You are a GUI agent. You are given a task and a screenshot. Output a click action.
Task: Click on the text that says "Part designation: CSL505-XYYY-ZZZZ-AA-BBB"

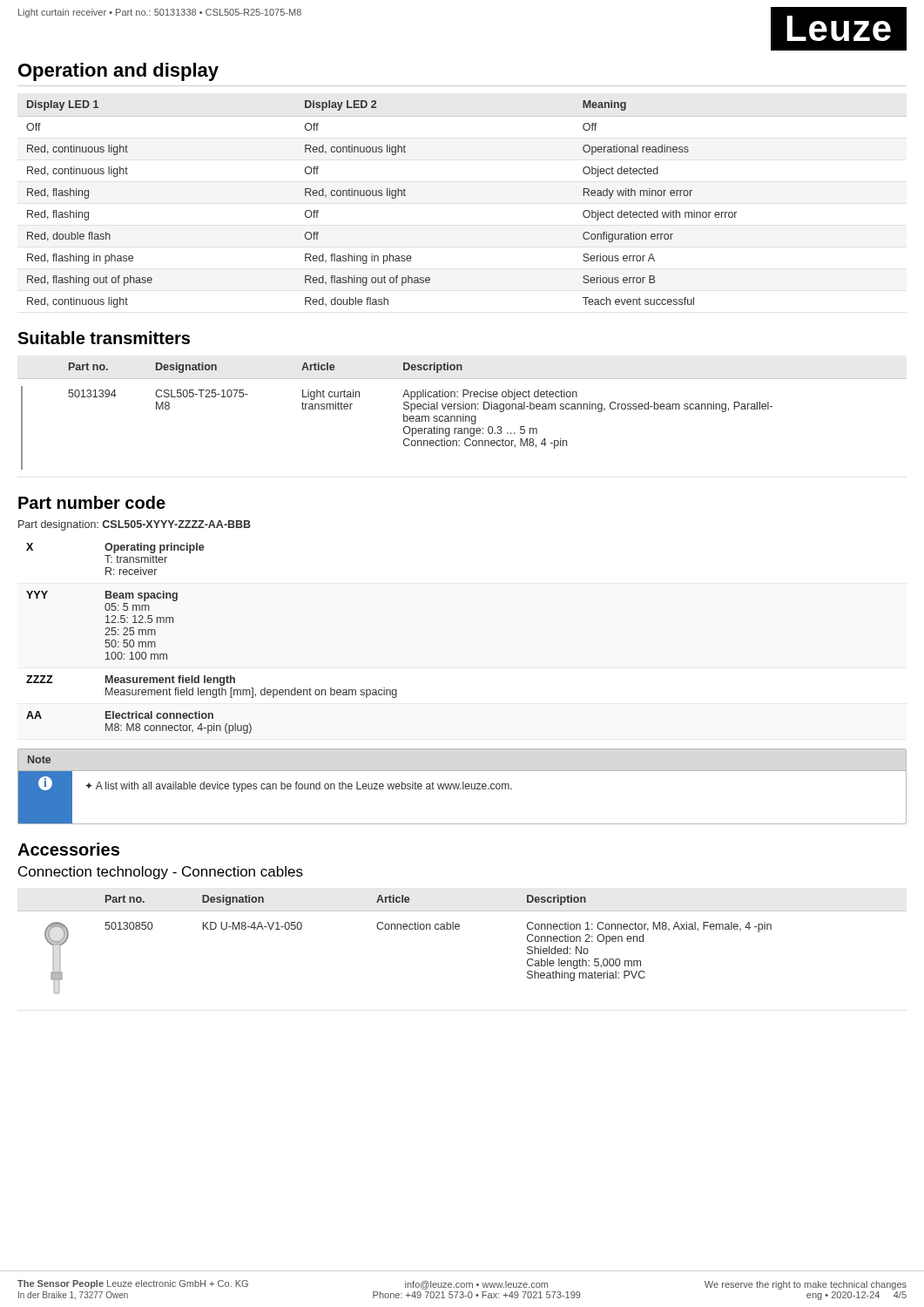(x=134, y=525)
